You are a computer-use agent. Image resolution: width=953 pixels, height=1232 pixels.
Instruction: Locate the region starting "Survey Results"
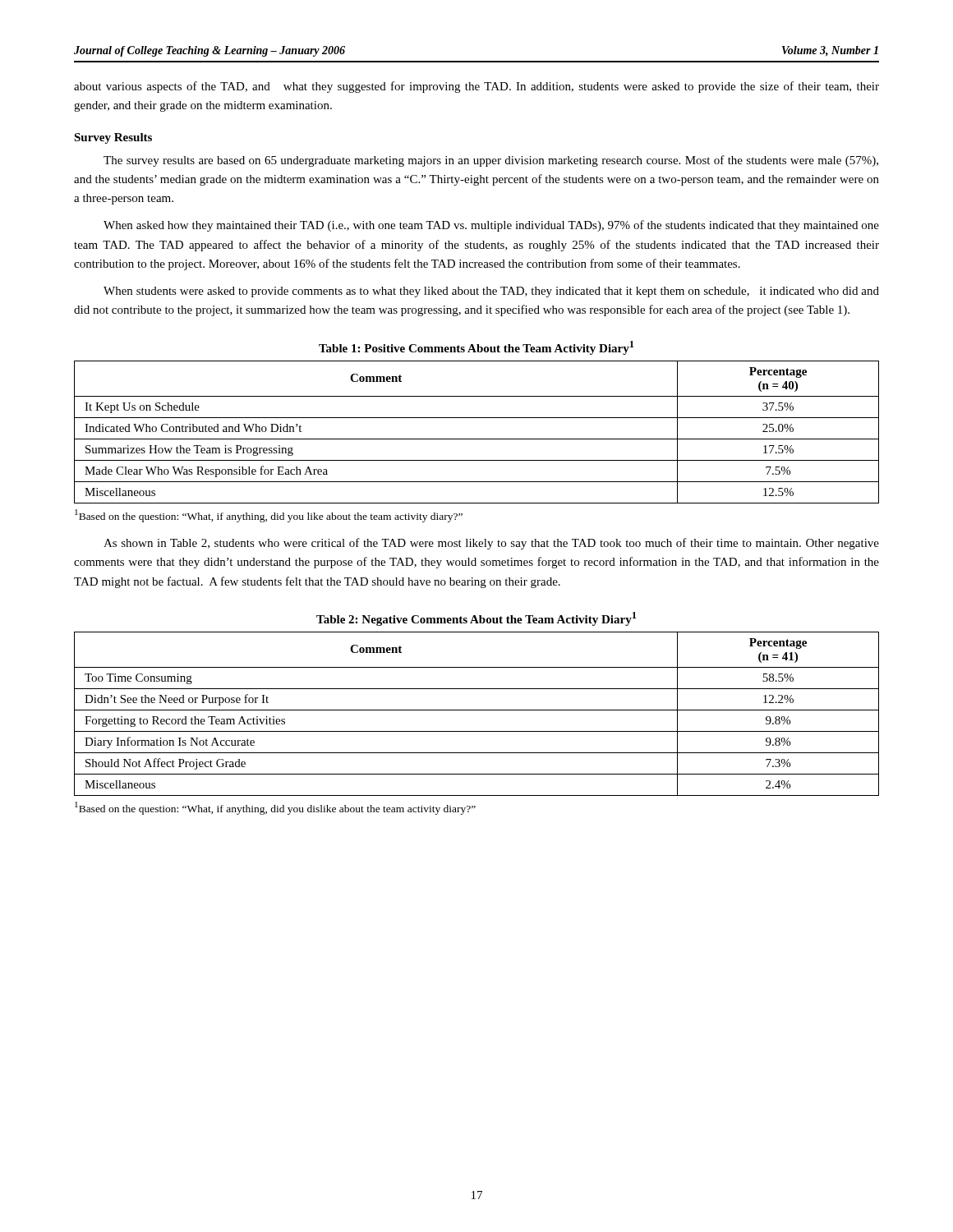113,137
